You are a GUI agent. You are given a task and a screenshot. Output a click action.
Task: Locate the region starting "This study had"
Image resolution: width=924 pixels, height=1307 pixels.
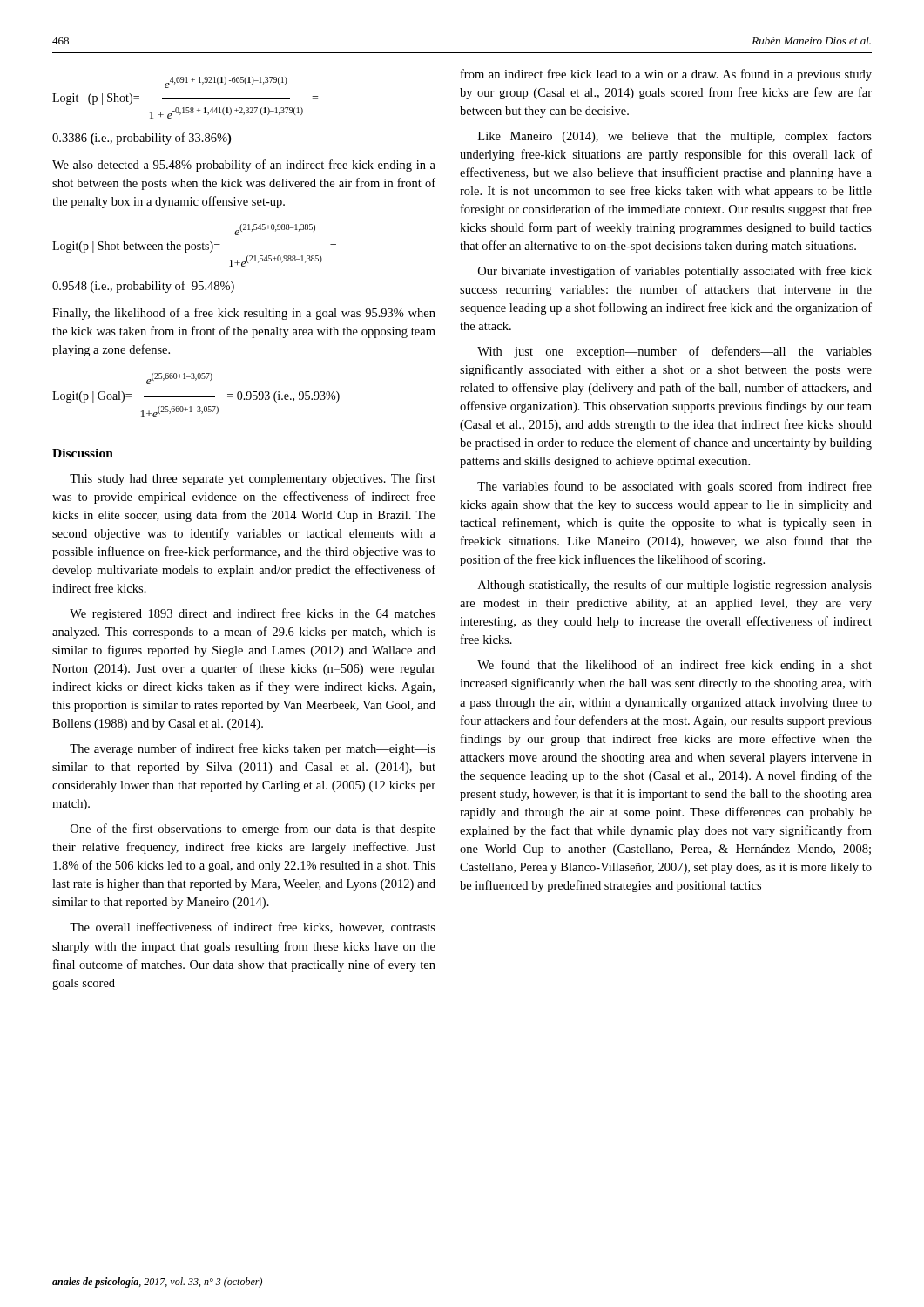pos(244,731)
